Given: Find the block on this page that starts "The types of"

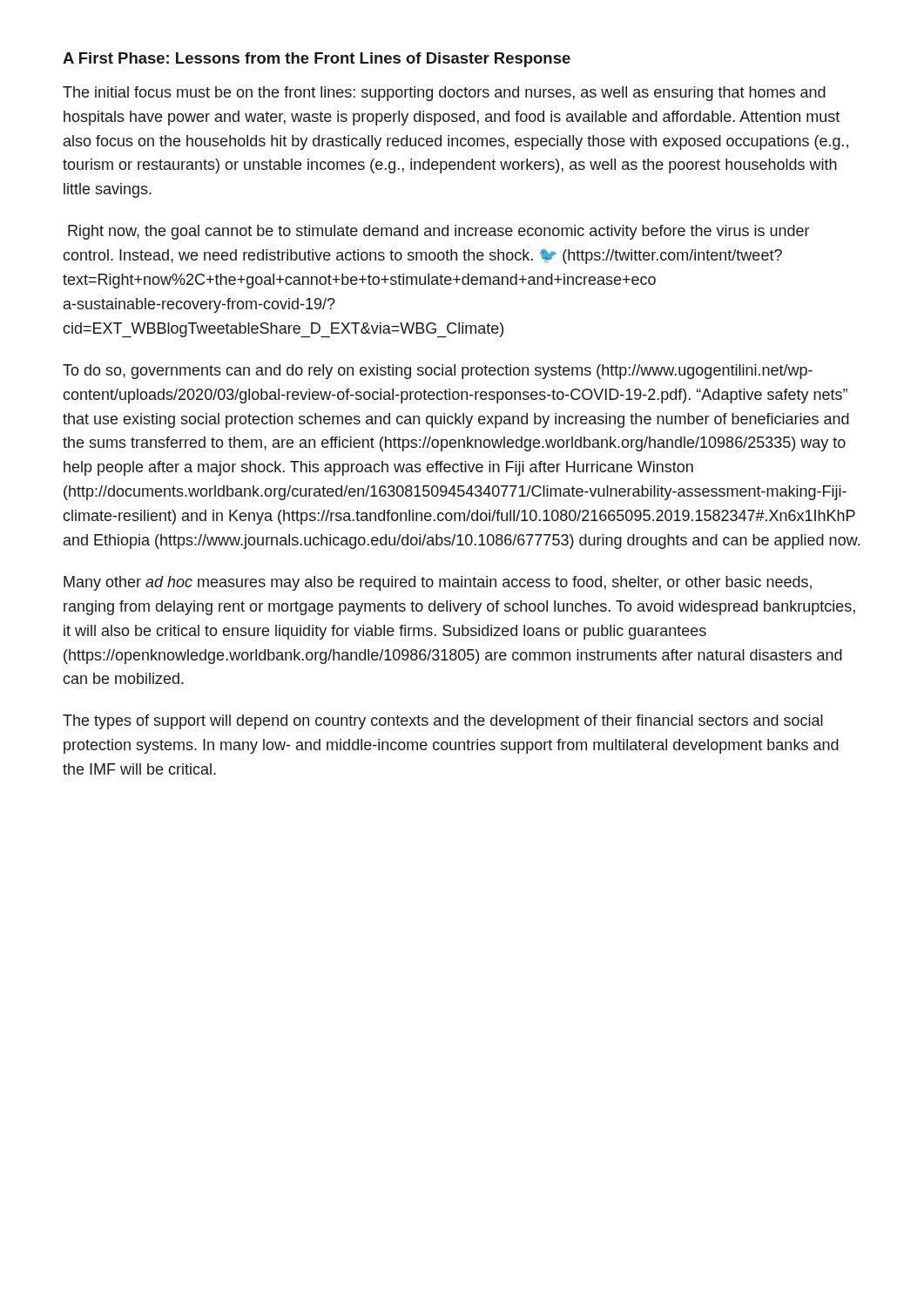Looking at the screenshot, I should coord(451,745).
